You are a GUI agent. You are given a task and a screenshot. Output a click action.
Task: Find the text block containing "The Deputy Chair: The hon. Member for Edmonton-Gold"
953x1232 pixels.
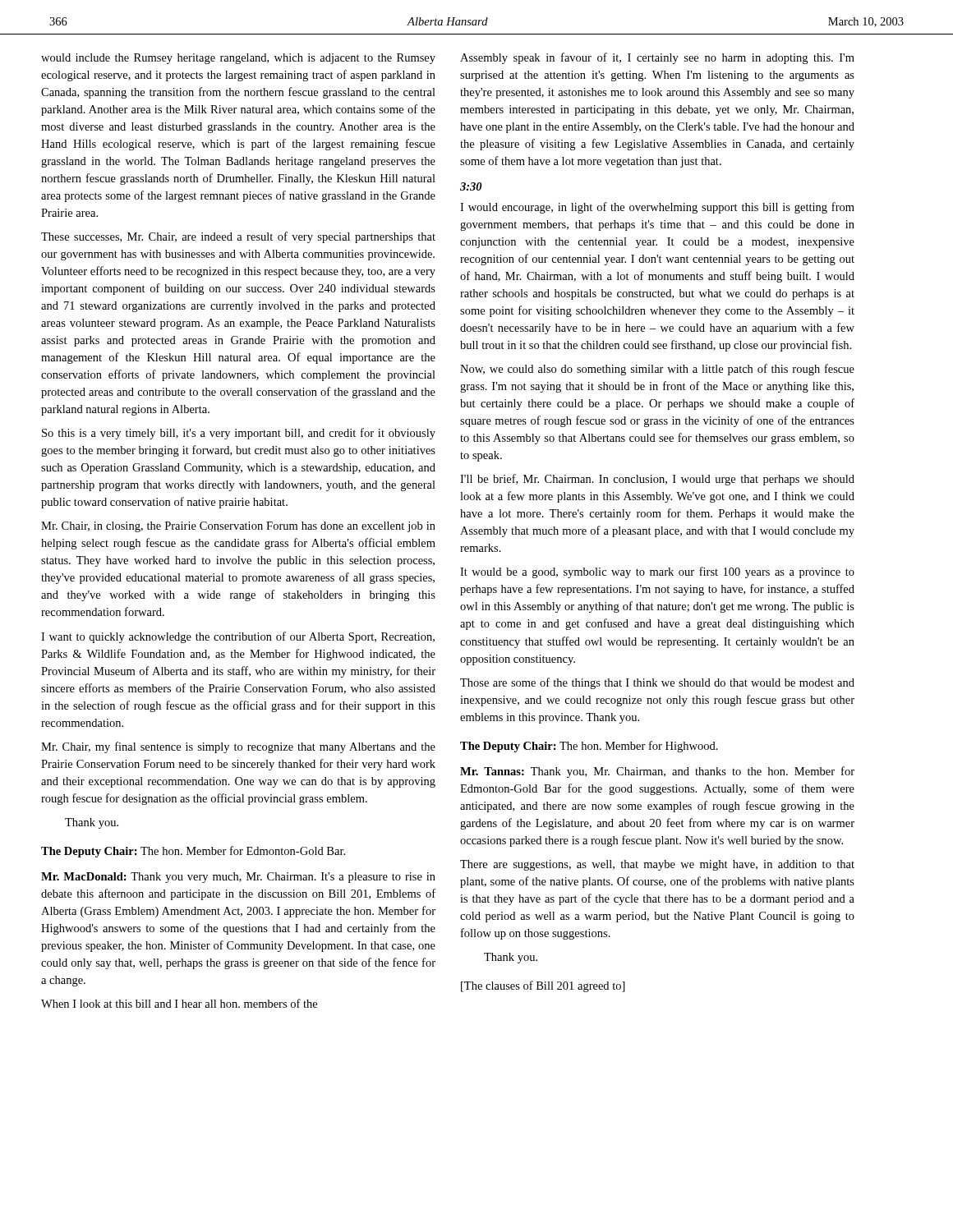pos(238,851)
